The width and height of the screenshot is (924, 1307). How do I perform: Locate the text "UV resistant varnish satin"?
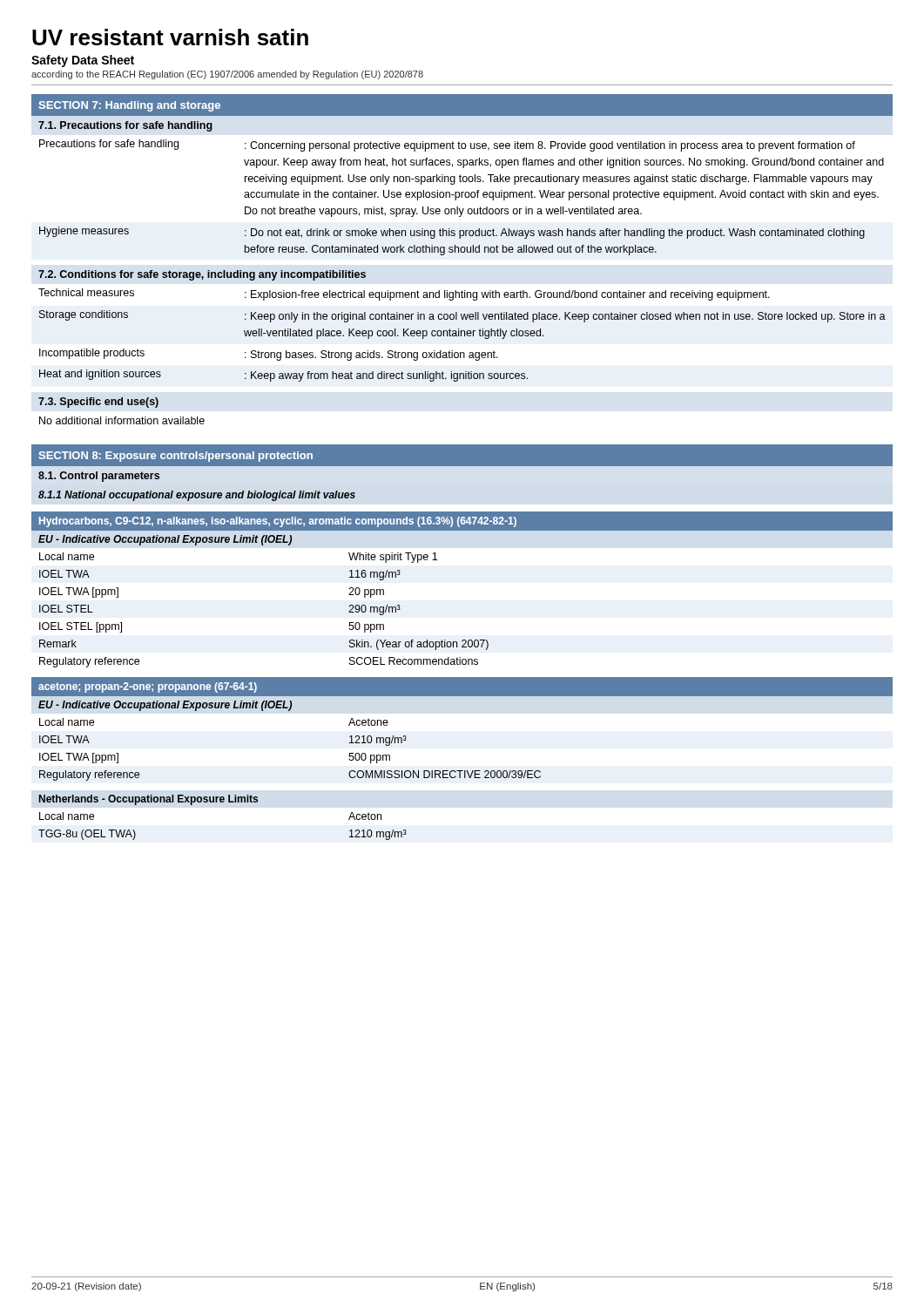pos(170,38)
